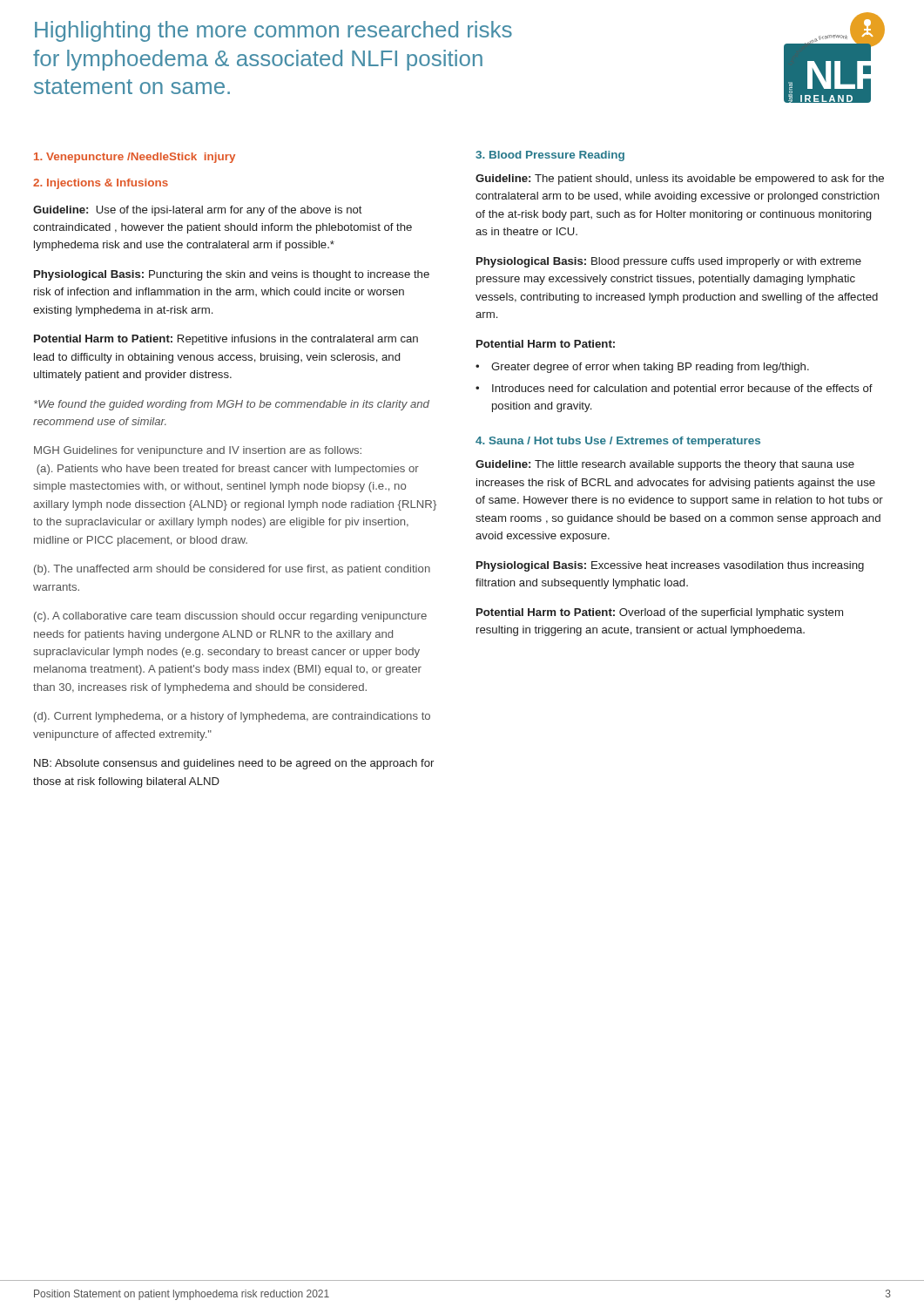
Task: Click on the passage starting "NB: Absolute consensus and guidelines need"
Action: pos(234,772)
